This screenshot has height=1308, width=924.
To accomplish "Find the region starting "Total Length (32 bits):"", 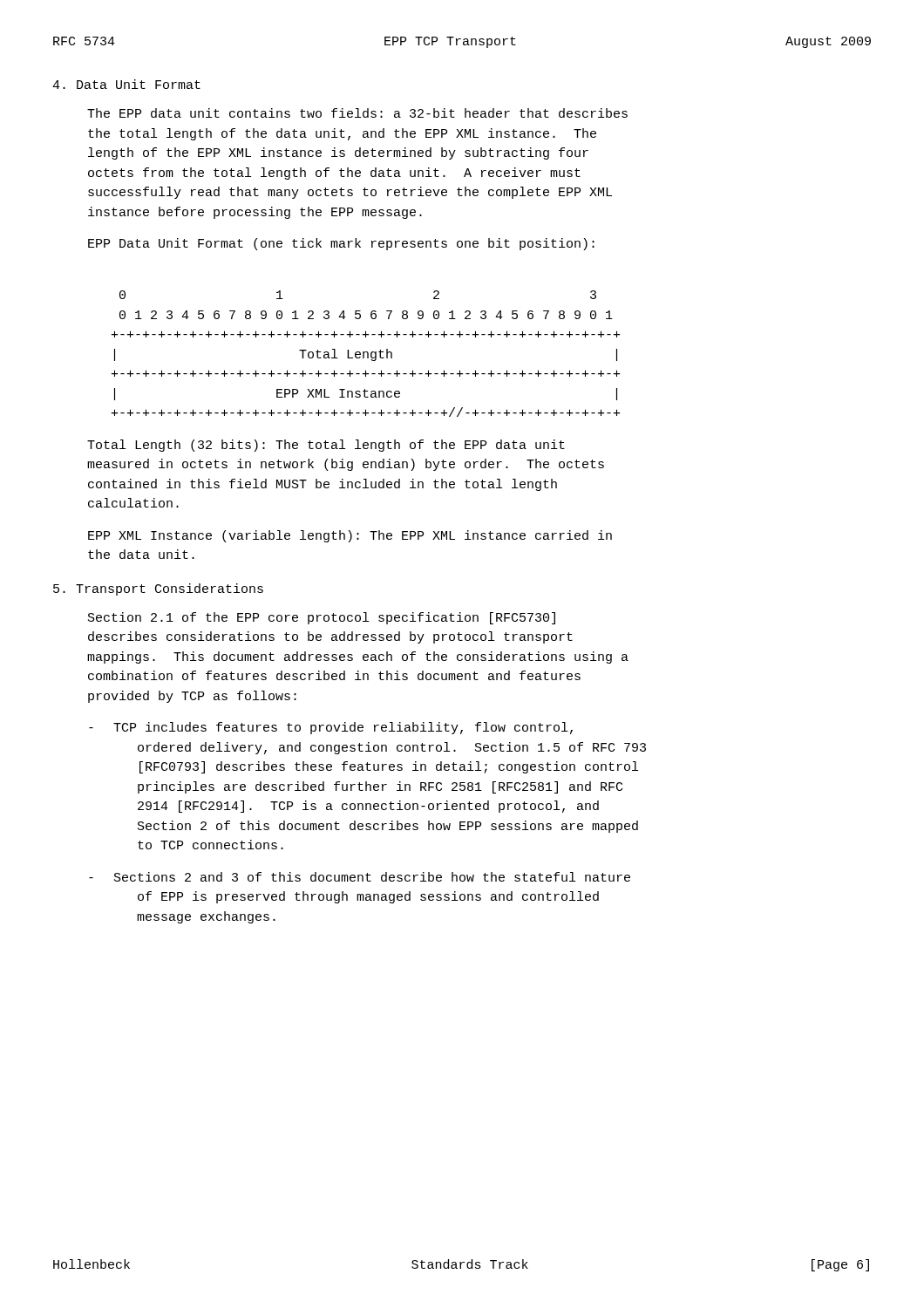I will (x=346, y=475).
